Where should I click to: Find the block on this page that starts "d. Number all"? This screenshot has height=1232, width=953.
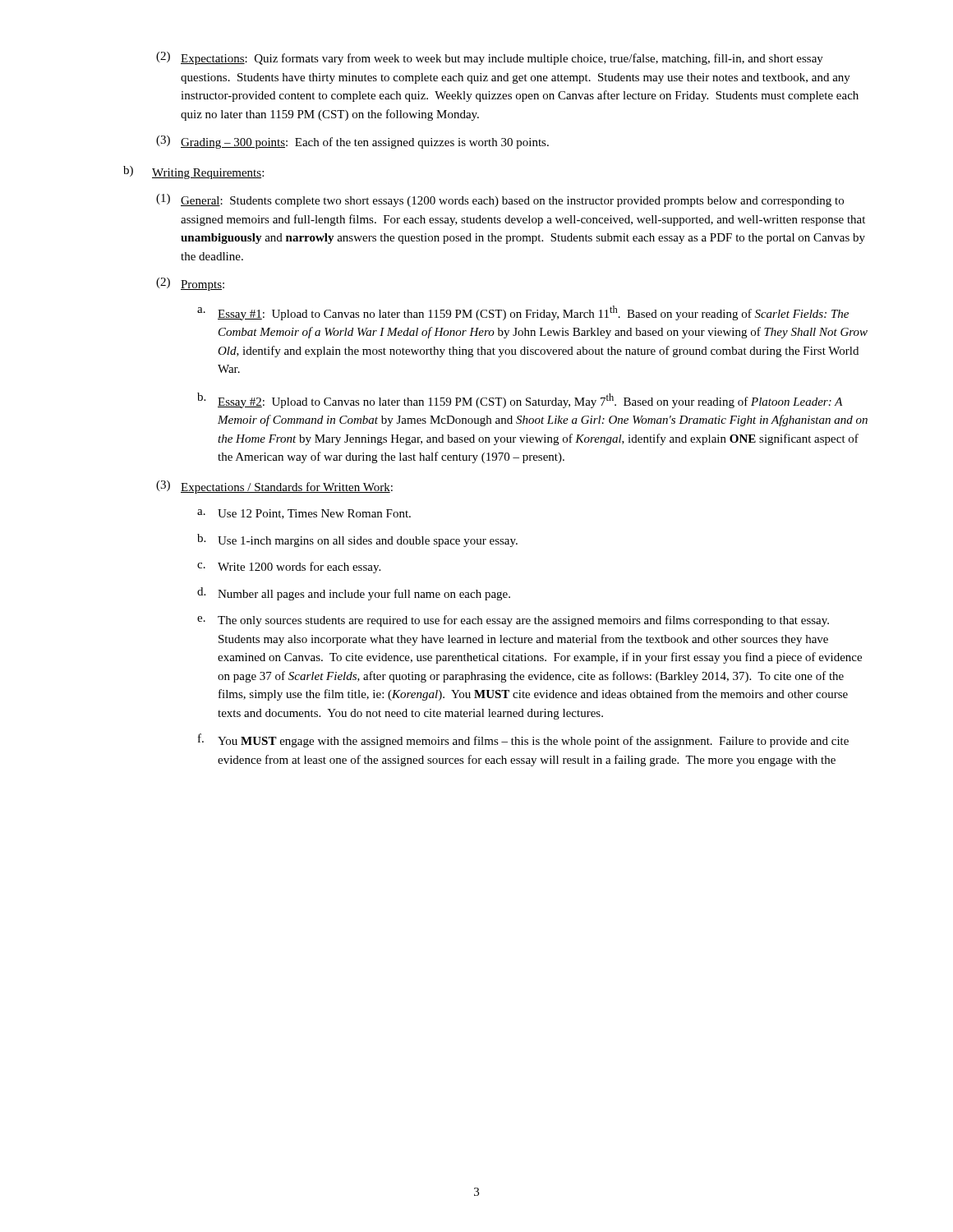[x=354, y=594]
